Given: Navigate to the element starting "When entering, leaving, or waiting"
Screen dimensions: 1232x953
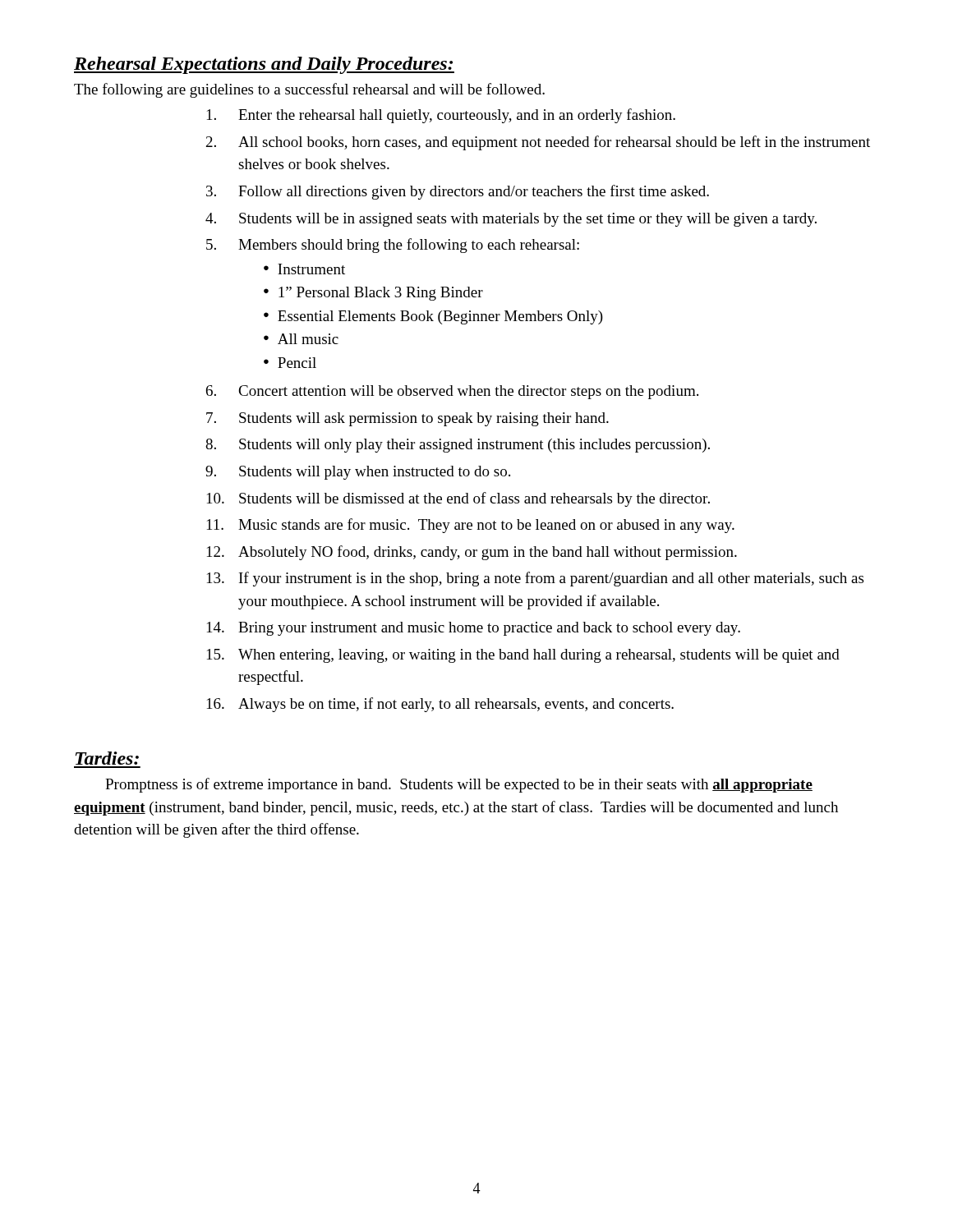Looking at the screenshot, I should click(559, 666).
